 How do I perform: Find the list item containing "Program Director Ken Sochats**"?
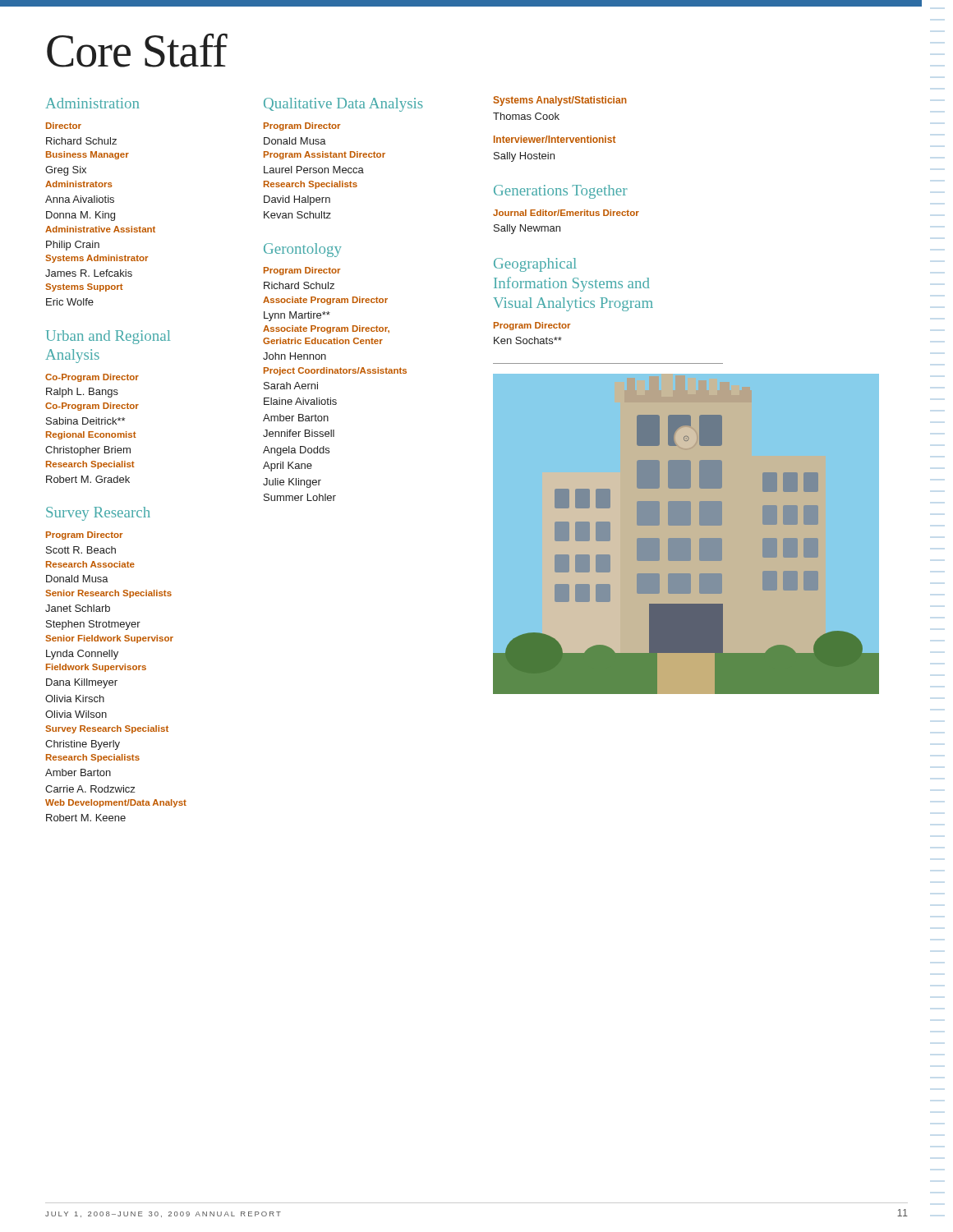pos(532,326)
